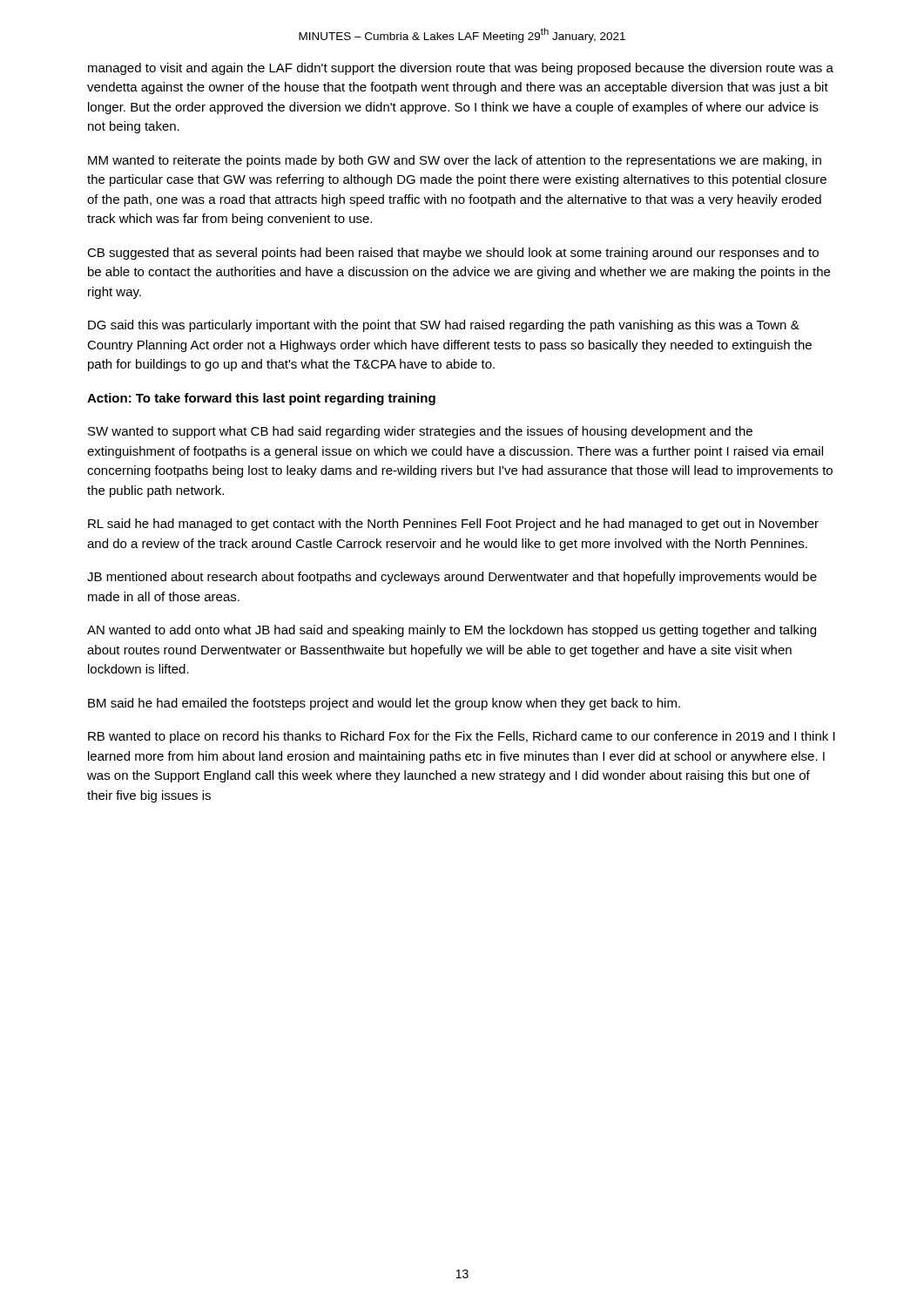Point to the text block starting "Action: To take forward this"
Viewport: 924px width, 1307px height.
262,397
